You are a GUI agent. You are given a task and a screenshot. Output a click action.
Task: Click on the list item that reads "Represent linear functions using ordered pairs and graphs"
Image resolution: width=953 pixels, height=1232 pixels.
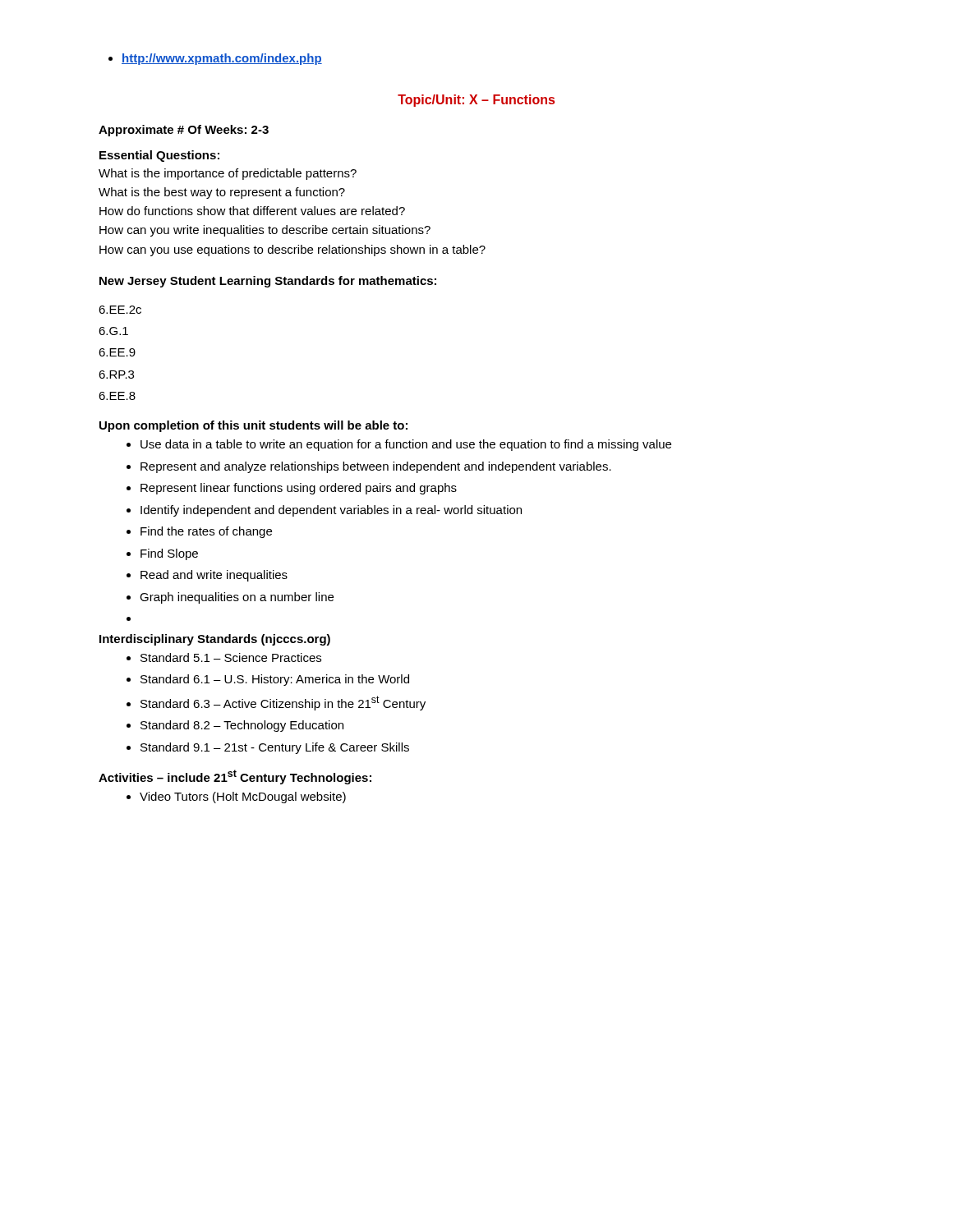298,487
